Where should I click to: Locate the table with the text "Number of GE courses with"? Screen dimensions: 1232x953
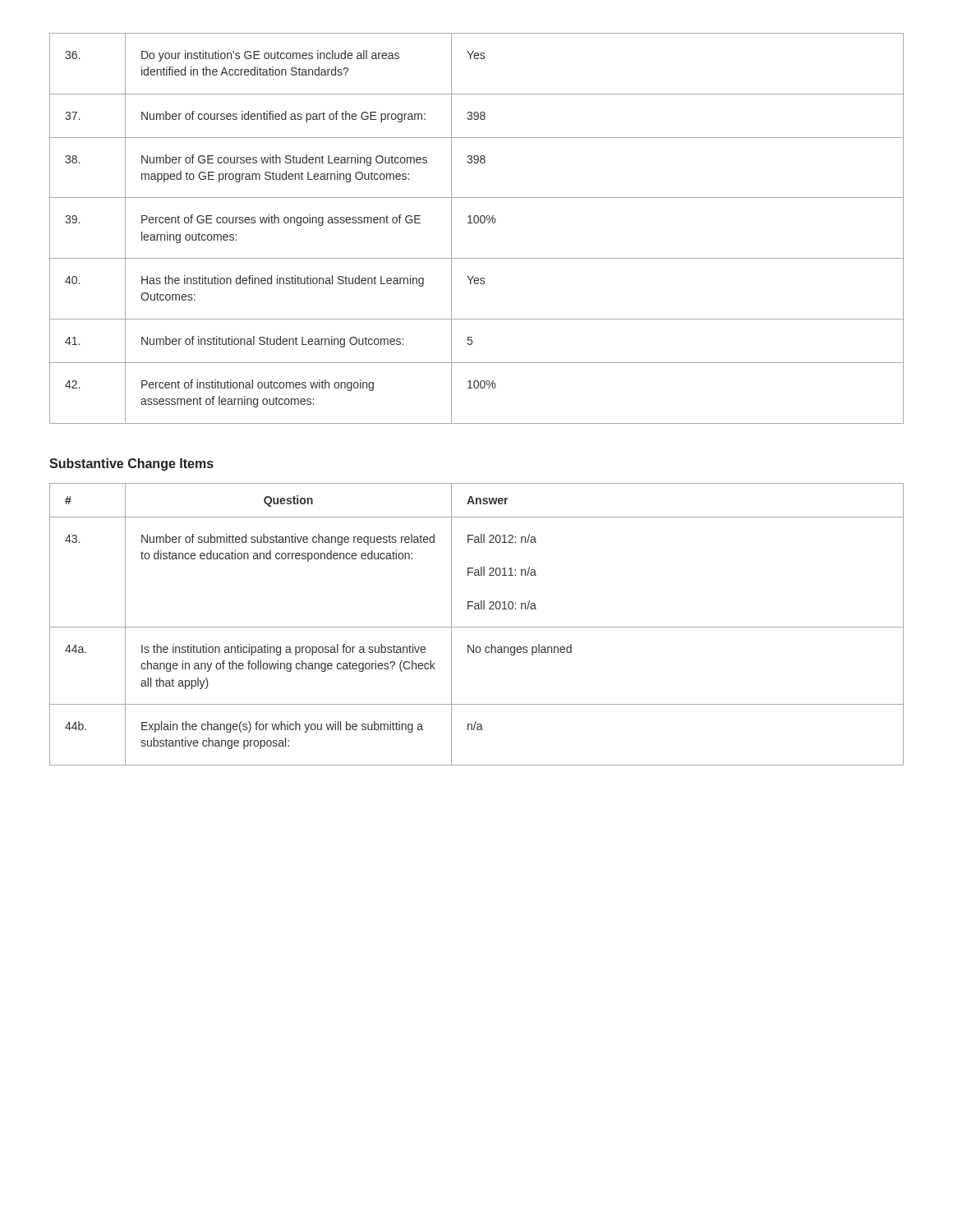pyautogui.click(x=476, y=228)
